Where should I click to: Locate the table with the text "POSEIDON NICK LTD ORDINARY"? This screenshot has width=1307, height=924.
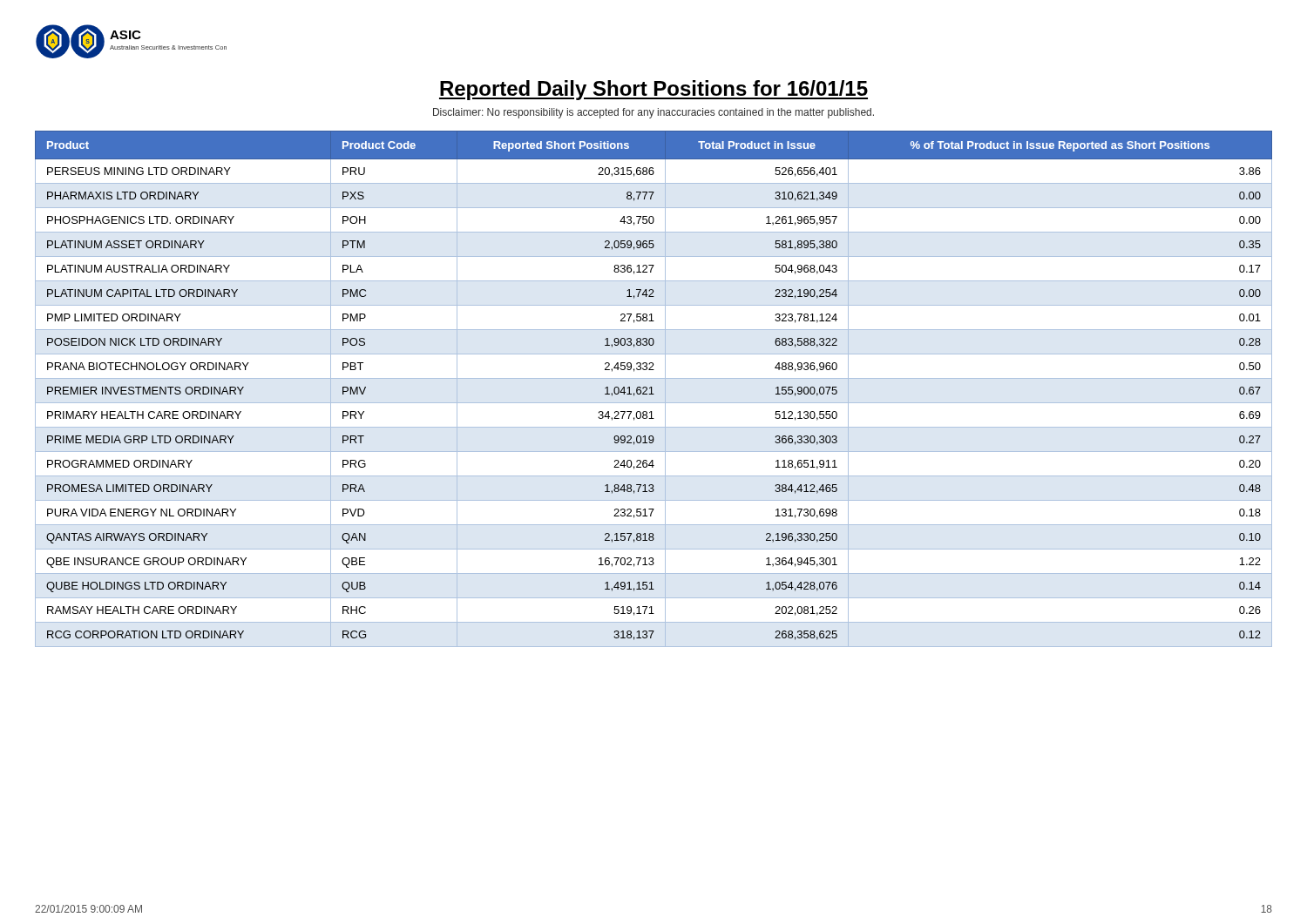[x=654, y=389]
